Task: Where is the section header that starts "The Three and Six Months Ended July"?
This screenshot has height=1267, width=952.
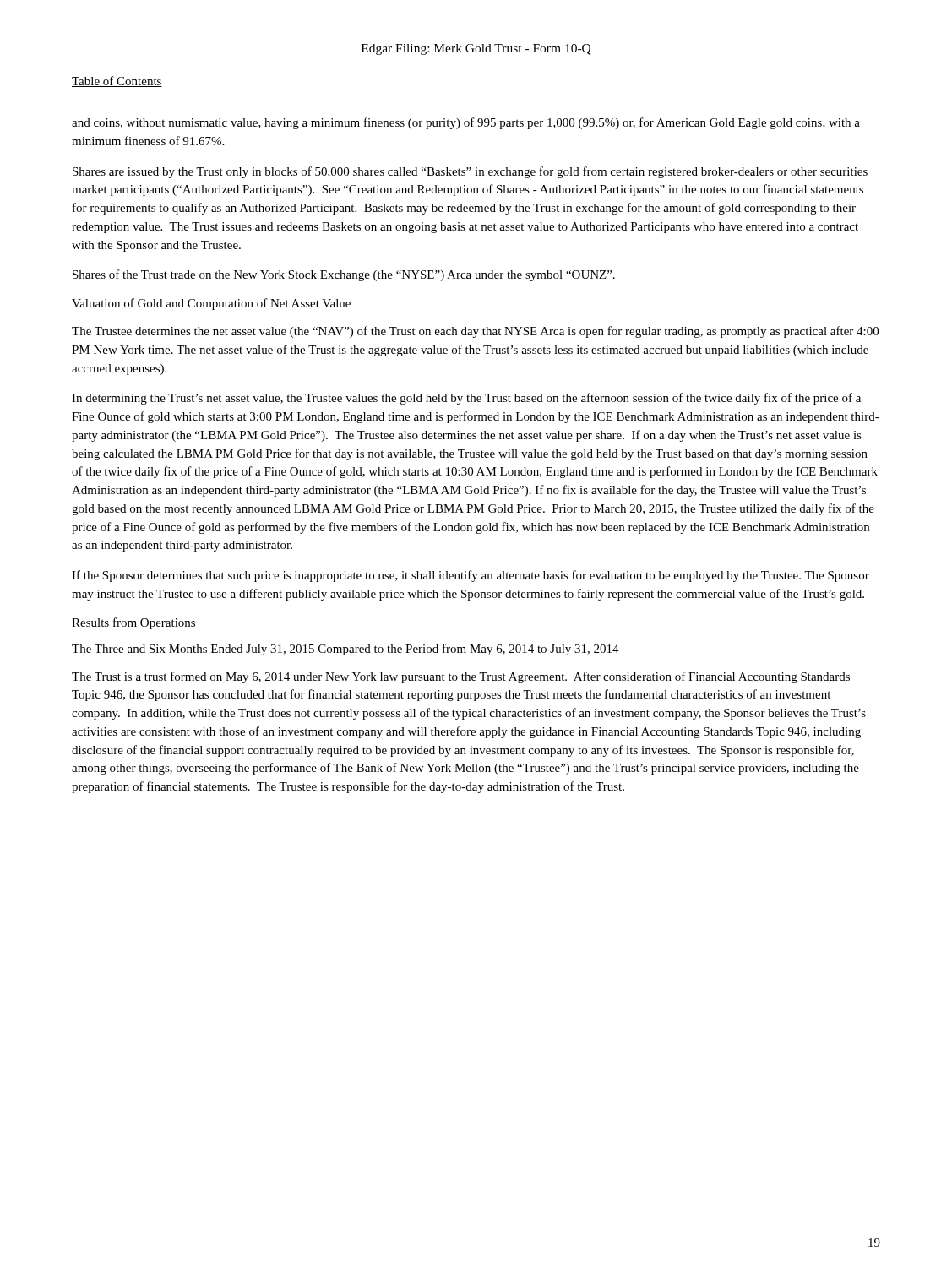Action: click(345, 648)
